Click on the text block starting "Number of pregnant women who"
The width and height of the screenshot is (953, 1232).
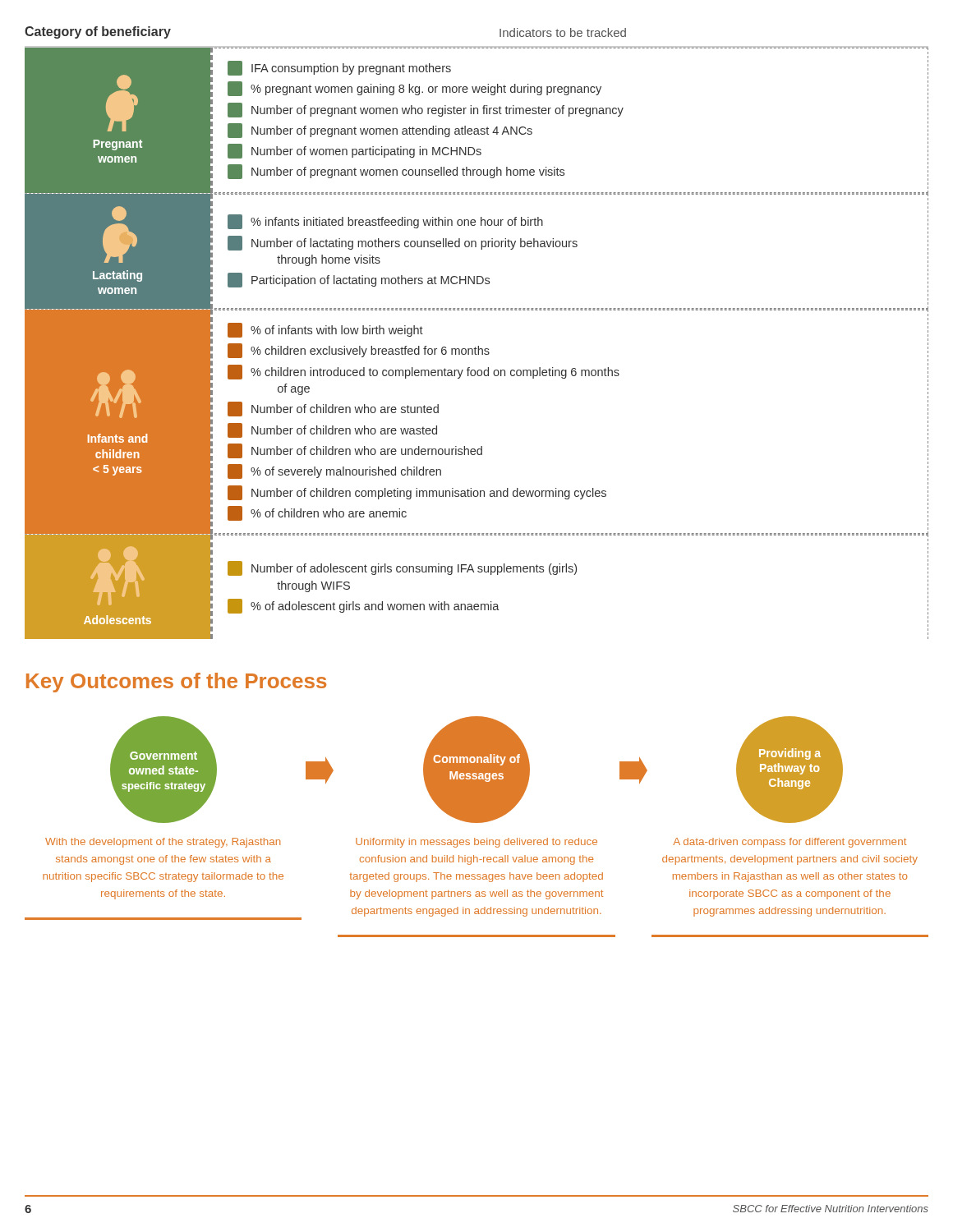coord(425,110)
